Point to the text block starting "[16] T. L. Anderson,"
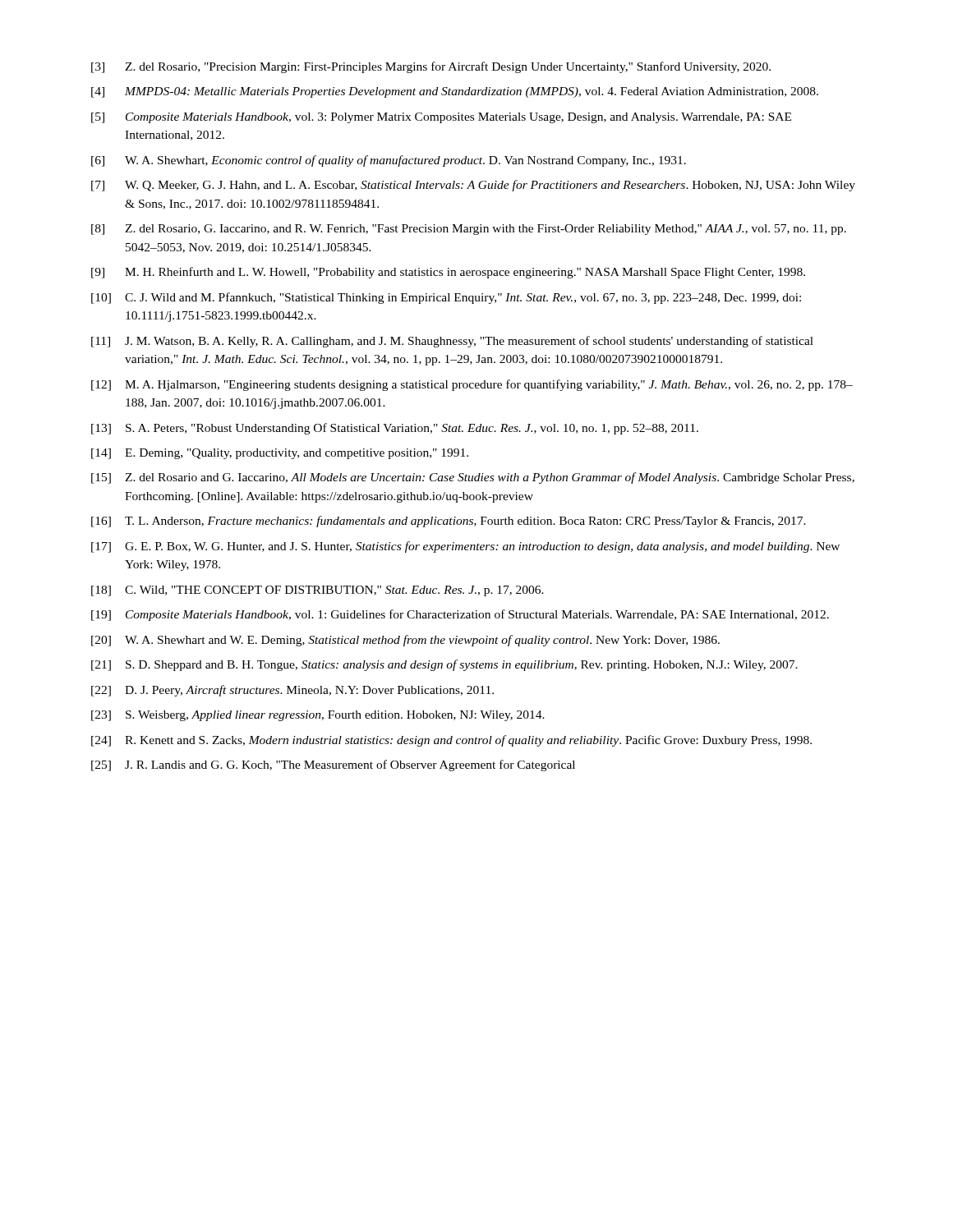Viewport: 953px width, 1232px height. 476,521
